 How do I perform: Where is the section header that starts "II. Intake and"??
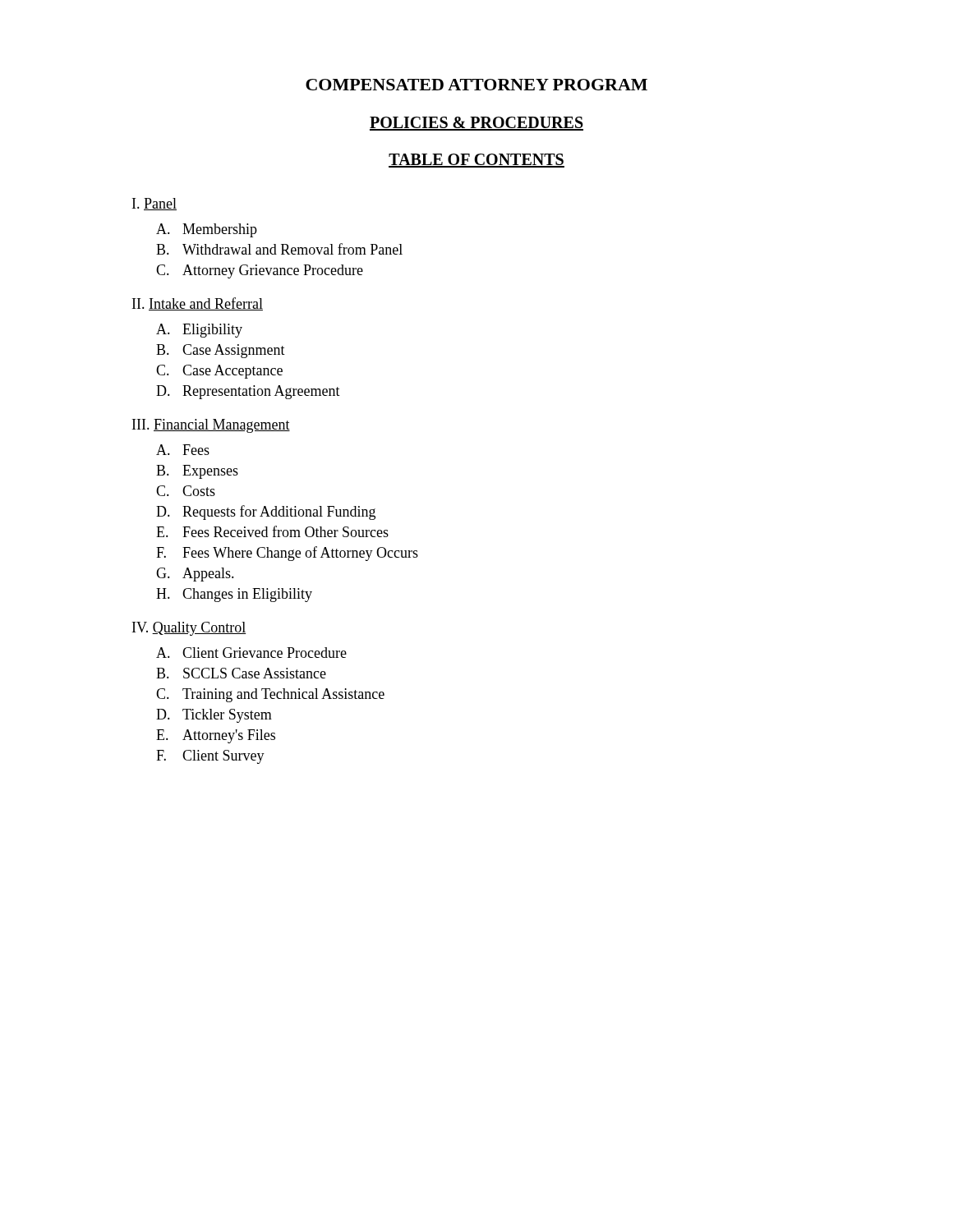197,304
